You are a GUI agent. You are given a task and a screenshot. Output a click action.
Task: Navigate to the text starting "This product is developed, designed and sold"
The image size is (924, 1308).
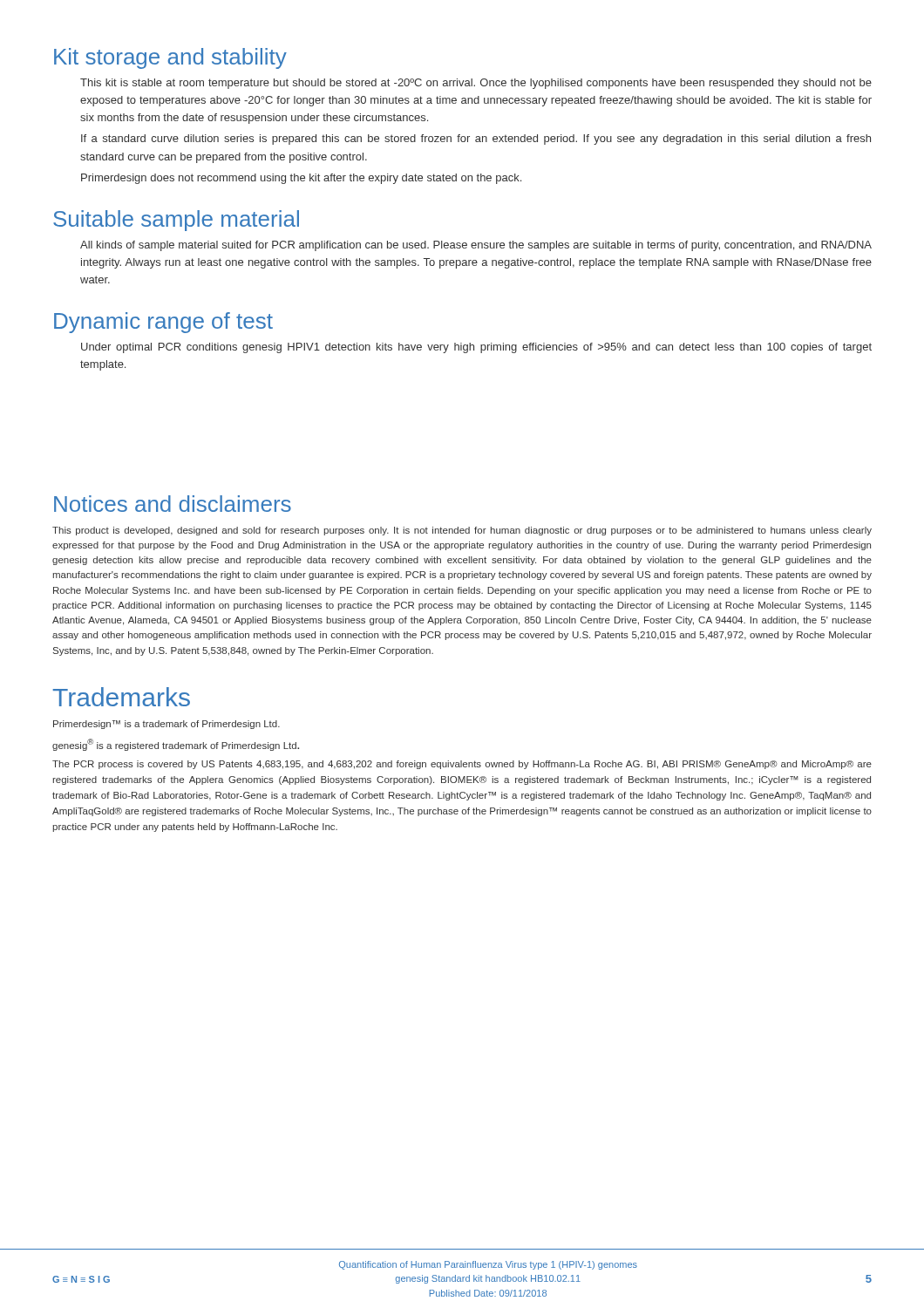(462, 590)
